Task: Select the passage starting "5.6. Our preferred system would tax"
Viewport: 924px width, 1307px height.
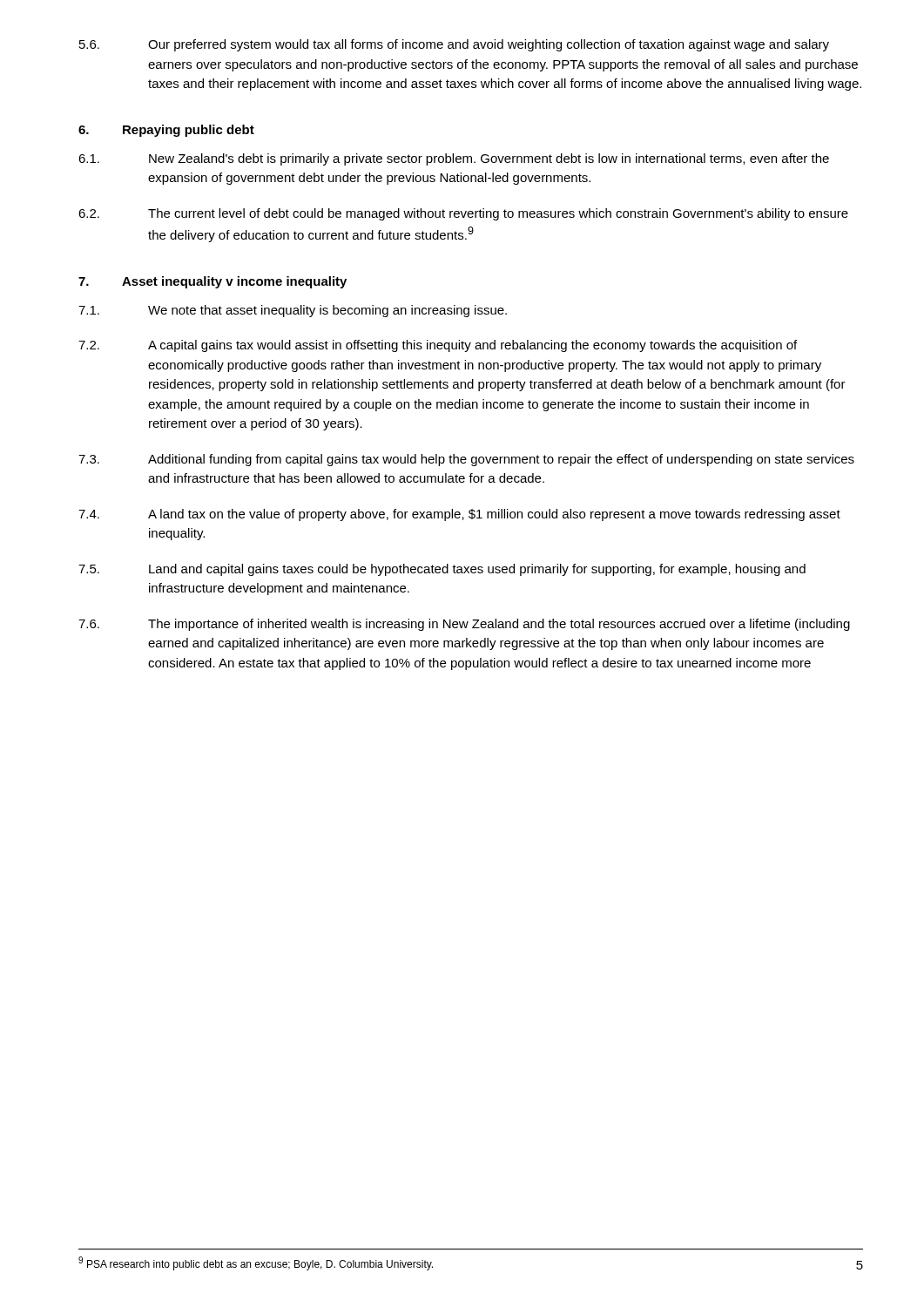Action: pyautogui.click(x=471, y=64)
